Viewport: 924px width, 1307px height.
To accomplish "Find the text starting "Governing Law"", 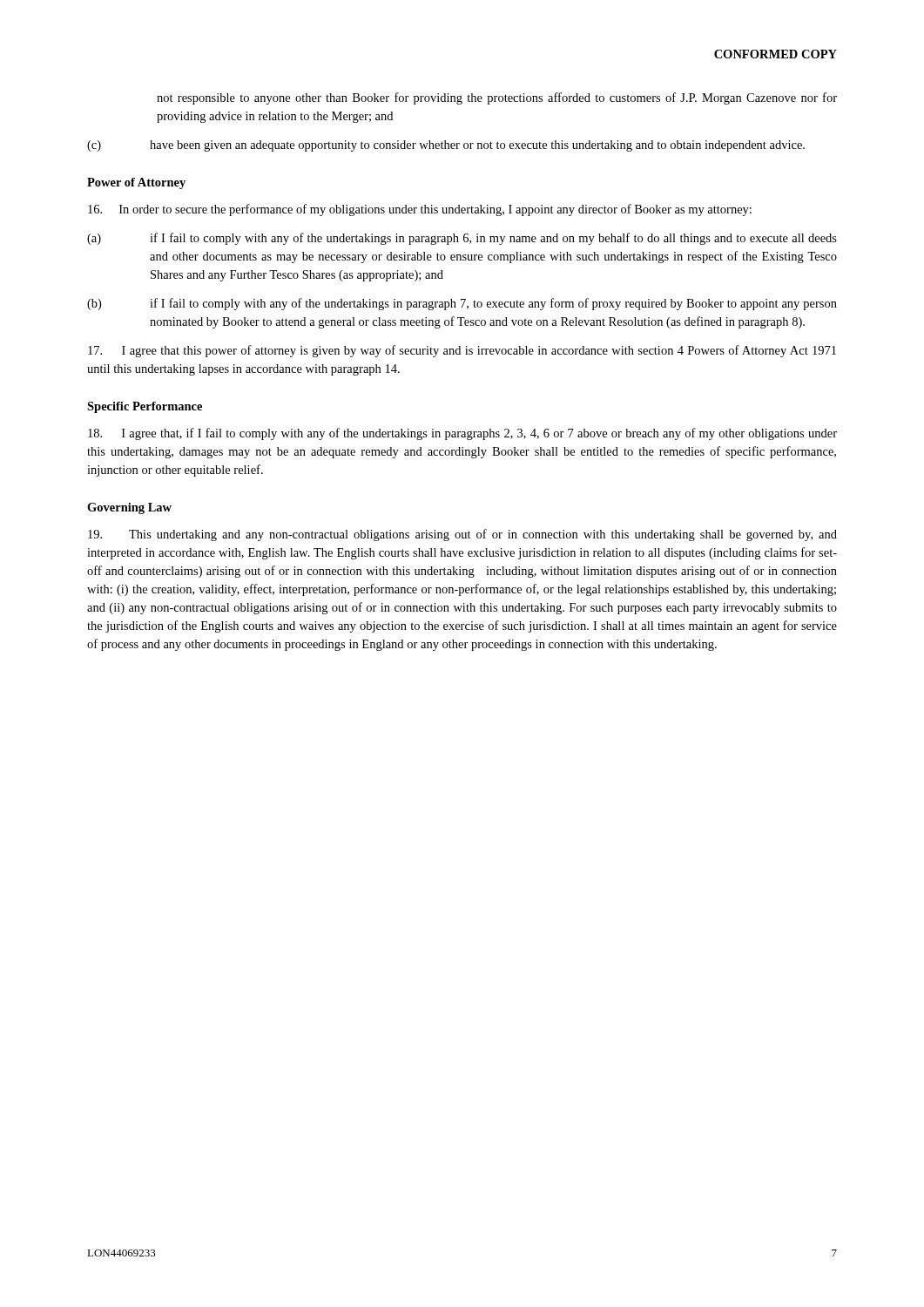I will 129,507.
